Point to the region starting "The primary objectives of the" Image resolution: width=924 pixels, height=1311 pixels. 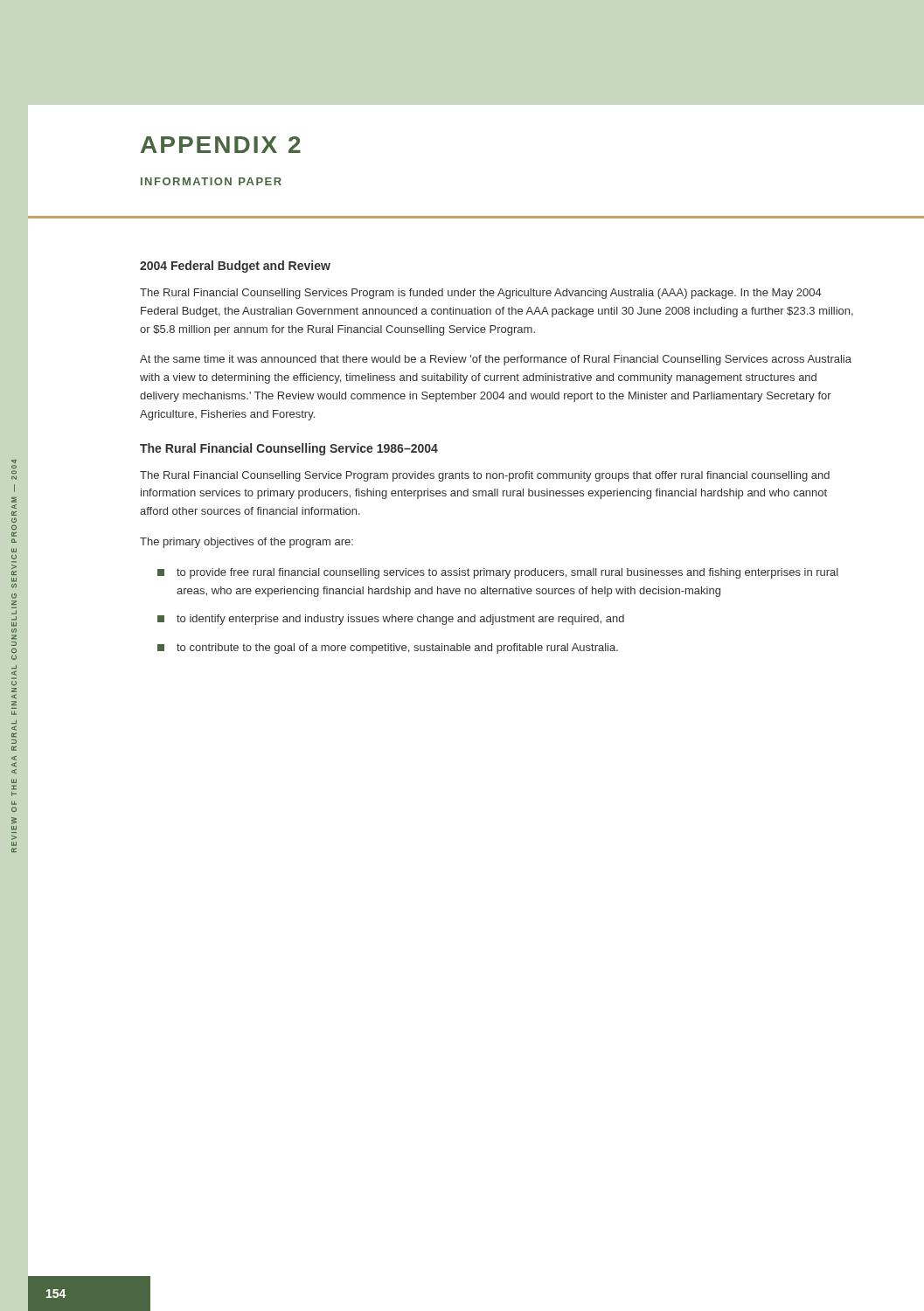tap(247, 543)
